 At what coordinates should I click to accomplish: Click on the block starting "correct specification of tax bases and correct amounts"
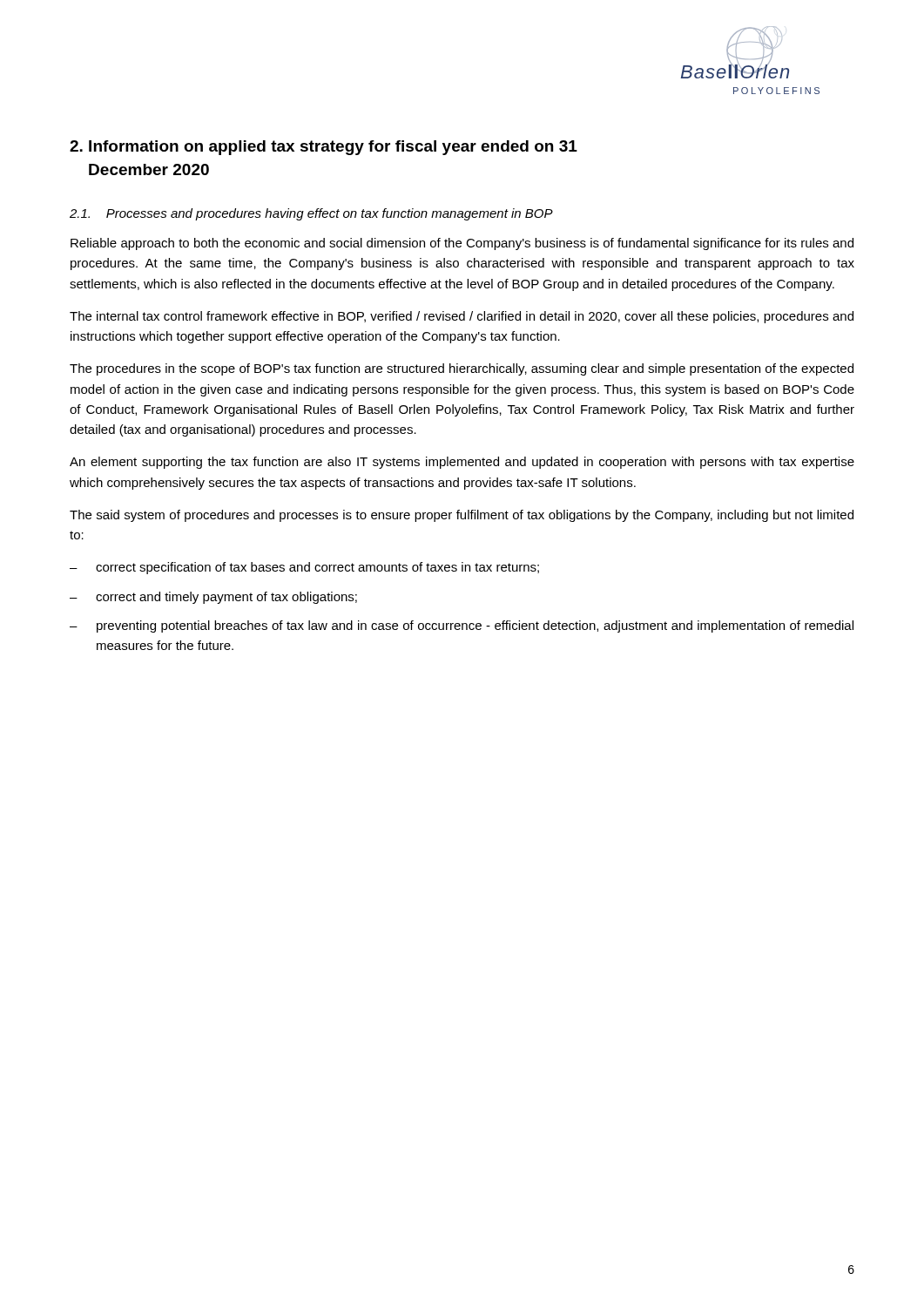(318, 567)
